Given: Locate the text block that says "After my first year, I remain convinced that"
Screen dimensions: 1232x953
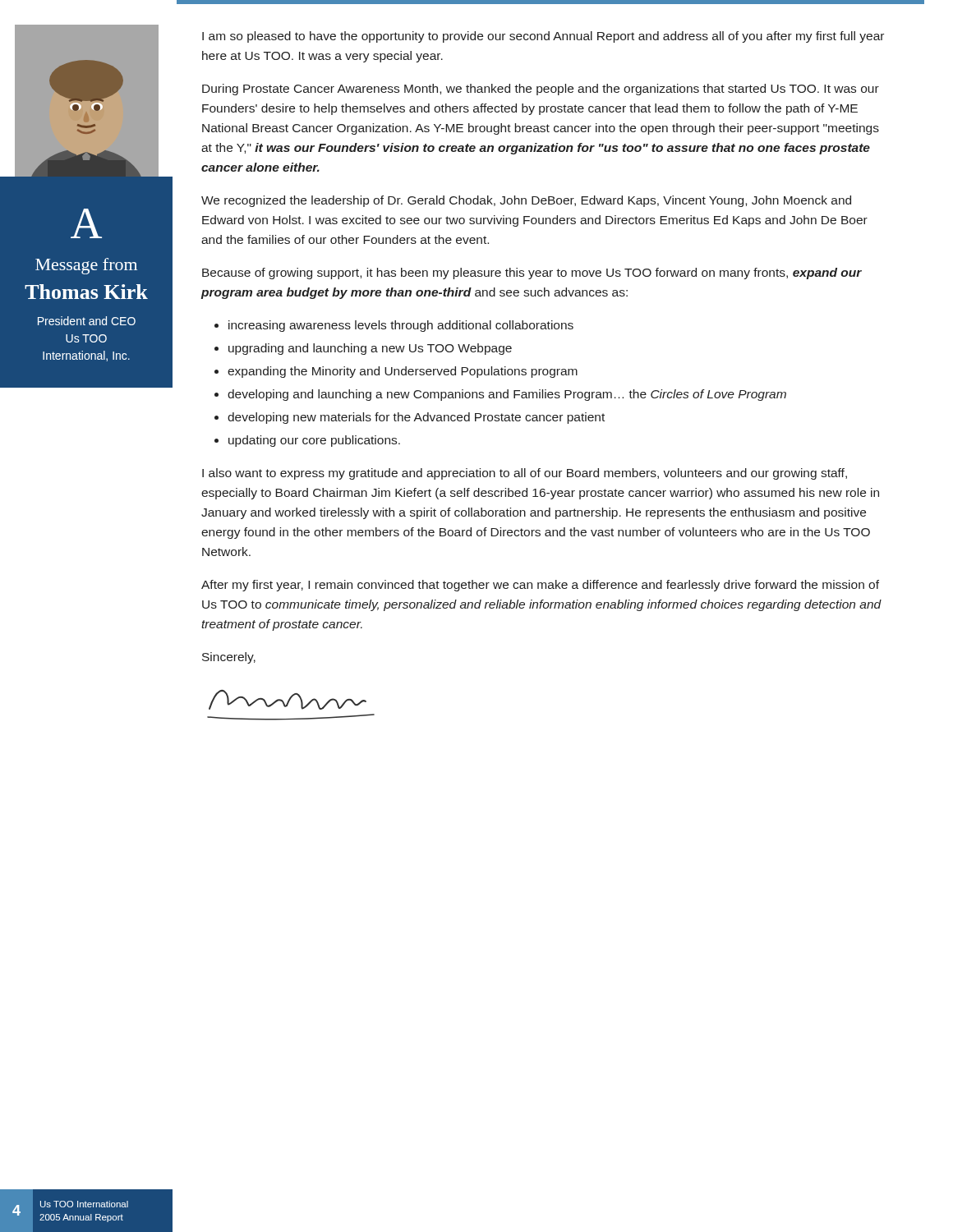Looking at the screenshot, I should pos(544,605).
